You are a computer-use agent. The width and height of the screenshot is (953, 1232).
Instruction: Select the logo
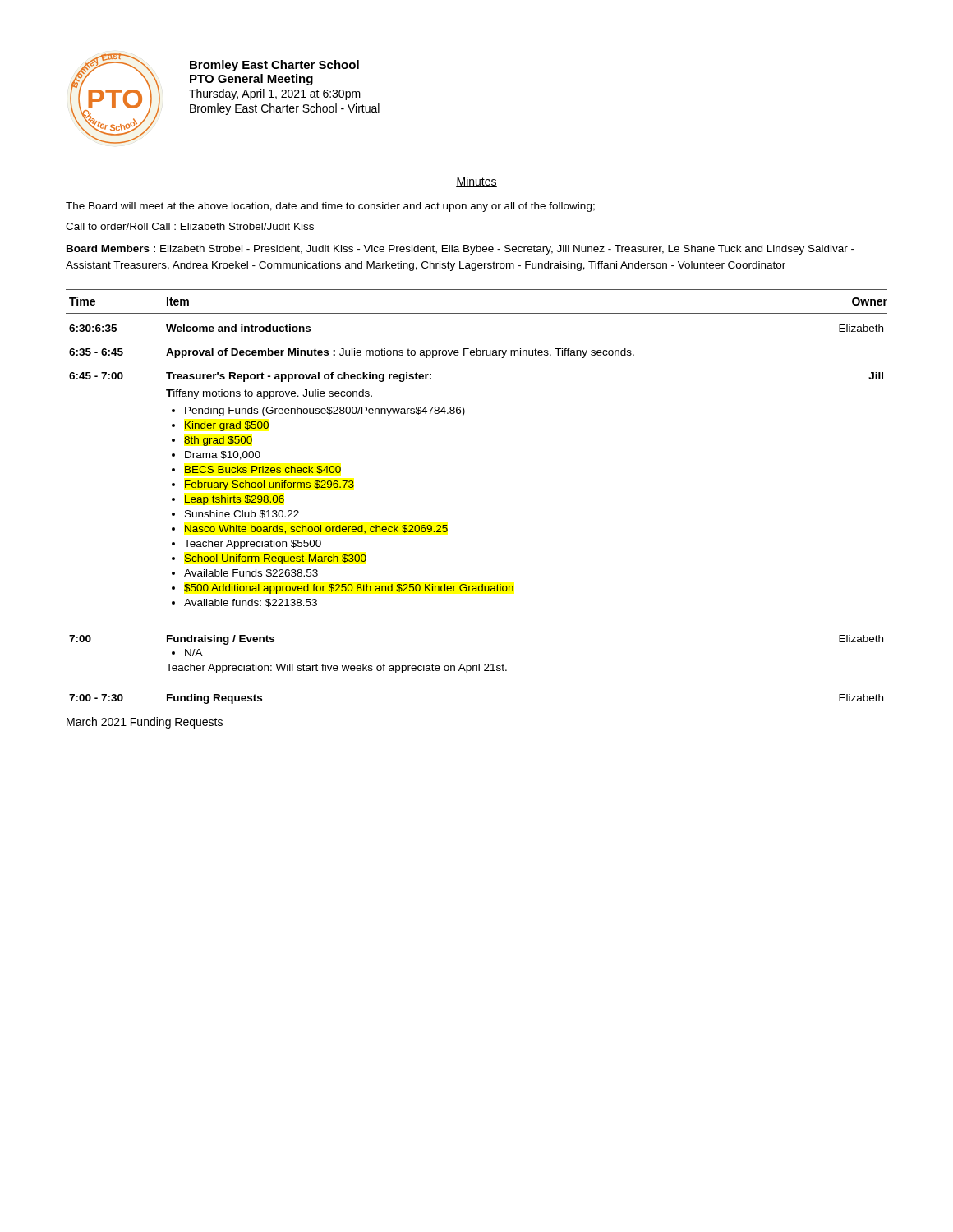point(119,100)
